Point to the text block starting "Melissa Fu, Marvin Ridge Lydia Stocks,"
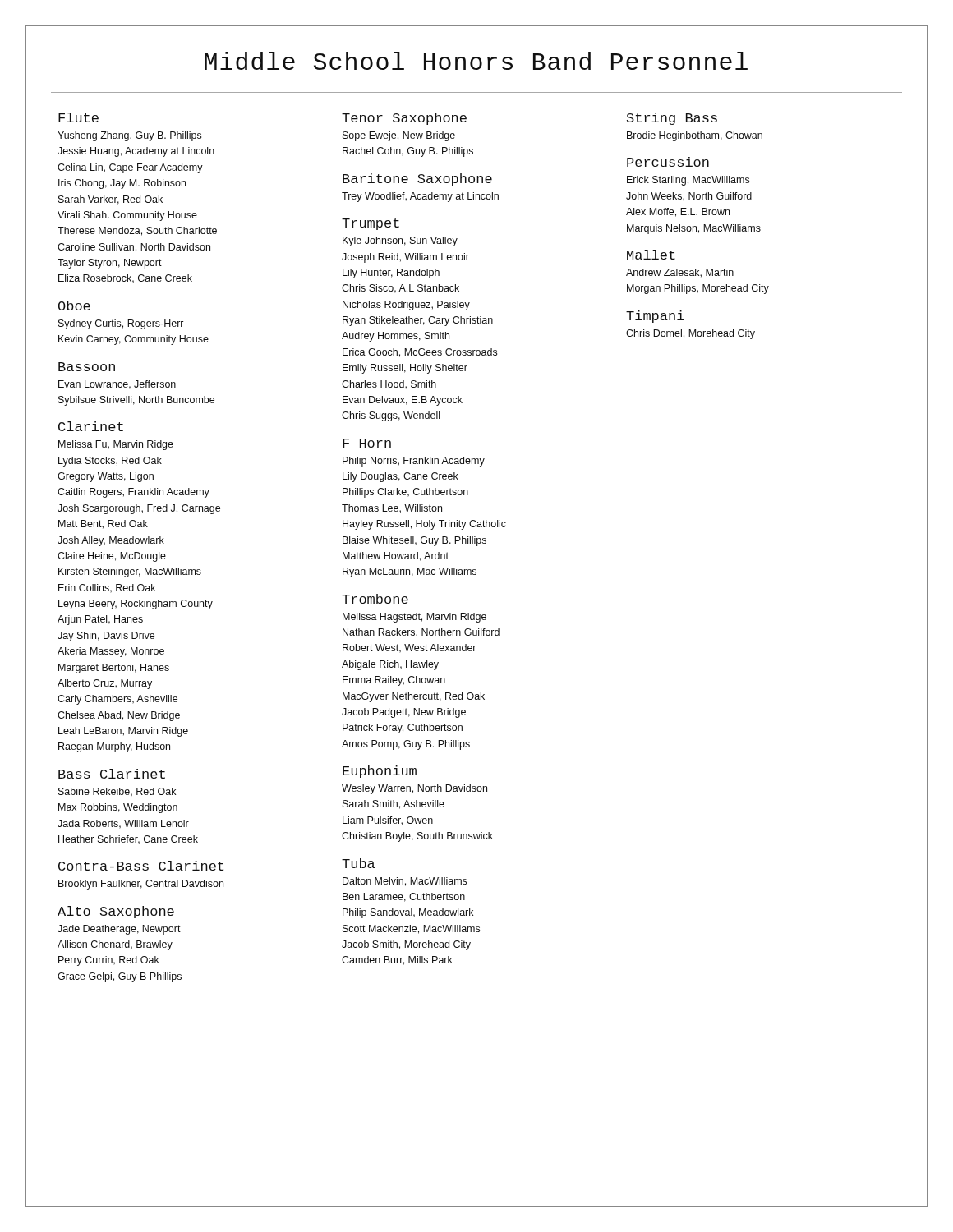 pyautogui.click(x=139, y=596)
